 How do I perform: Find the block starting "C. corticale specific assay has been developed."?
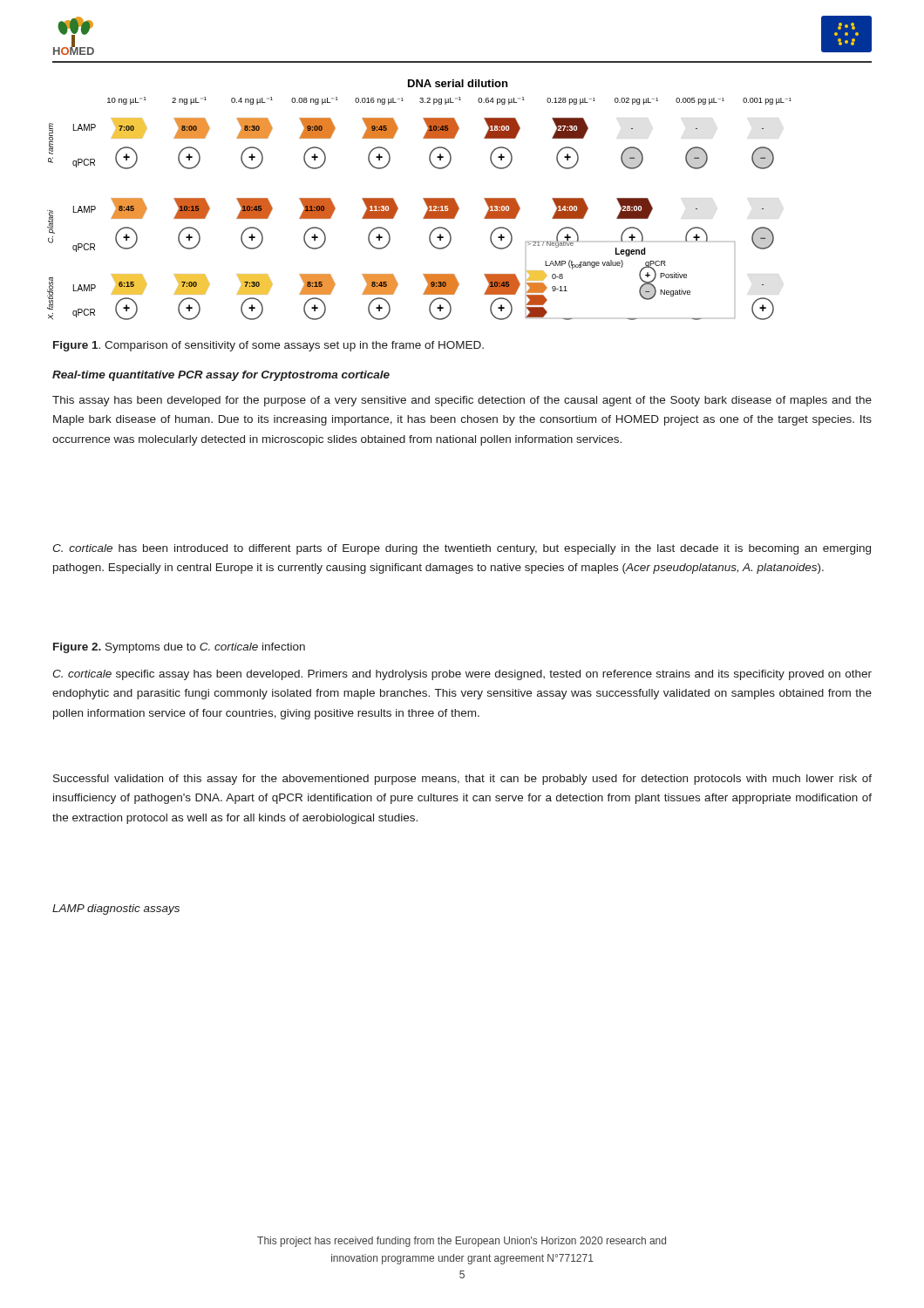click(x=462, y=693)
